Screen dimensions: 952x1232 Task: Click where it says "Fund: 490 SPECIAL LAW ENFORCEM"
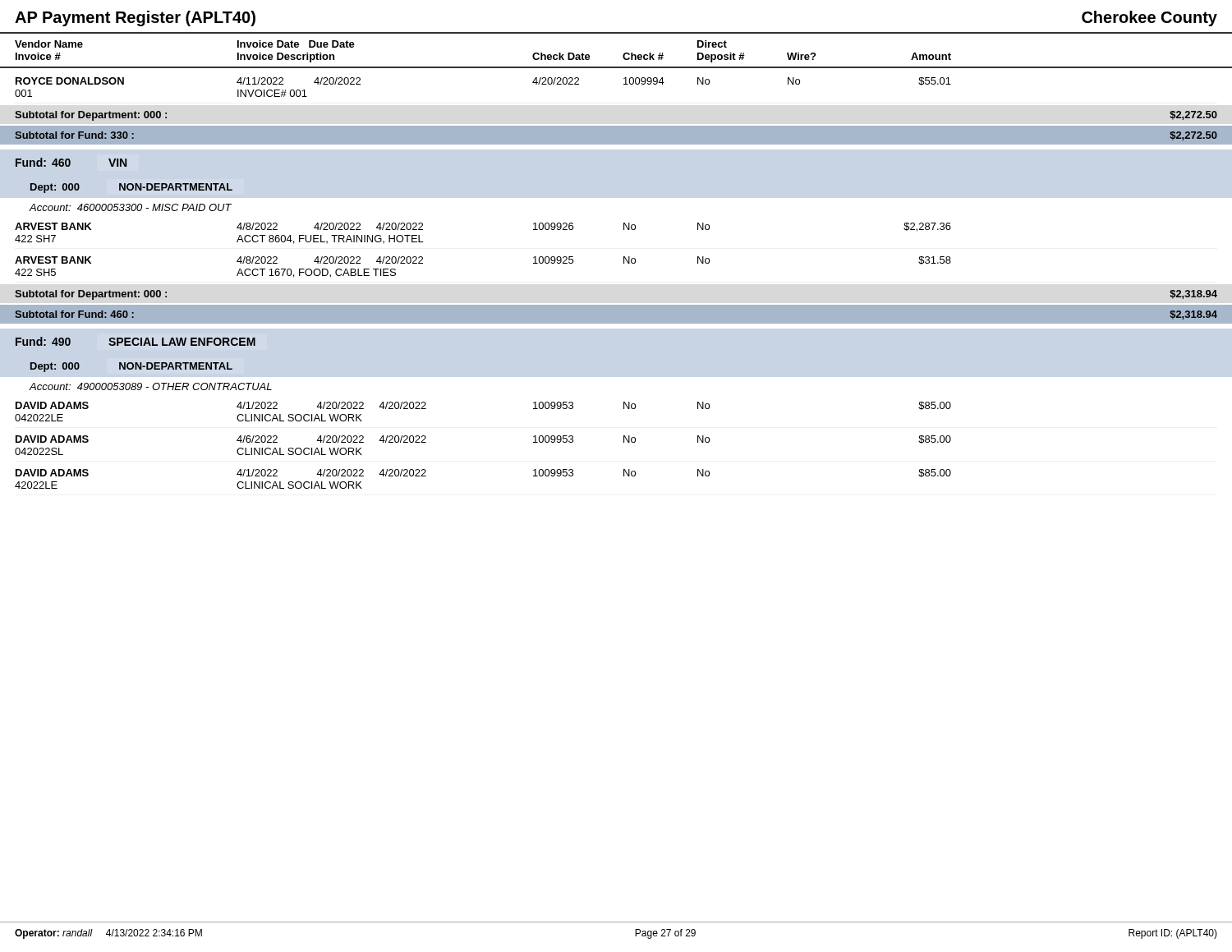[141, 342]
